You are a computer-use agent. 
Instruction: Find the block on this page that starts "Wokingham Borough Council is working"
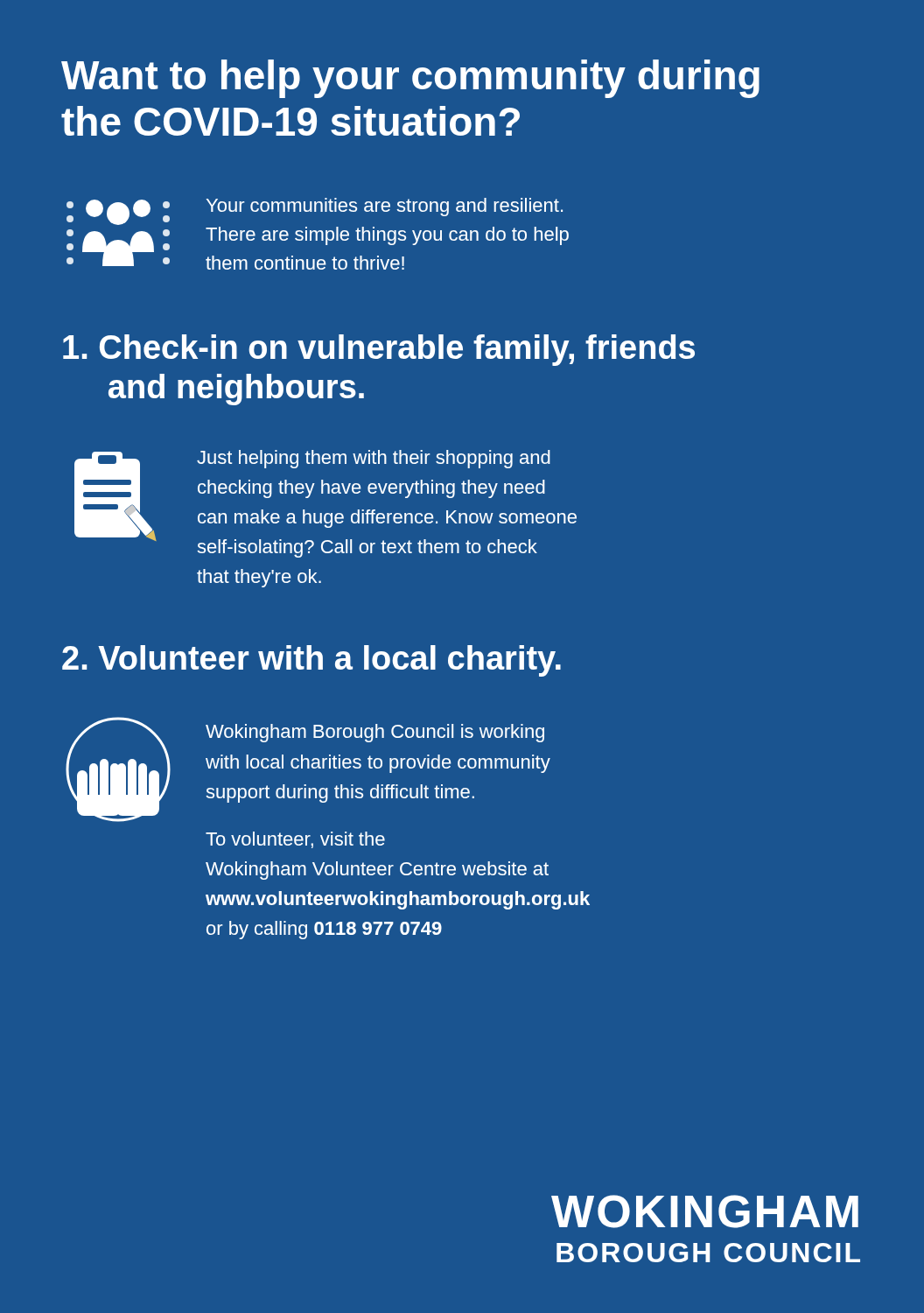(x=378, y=762)
